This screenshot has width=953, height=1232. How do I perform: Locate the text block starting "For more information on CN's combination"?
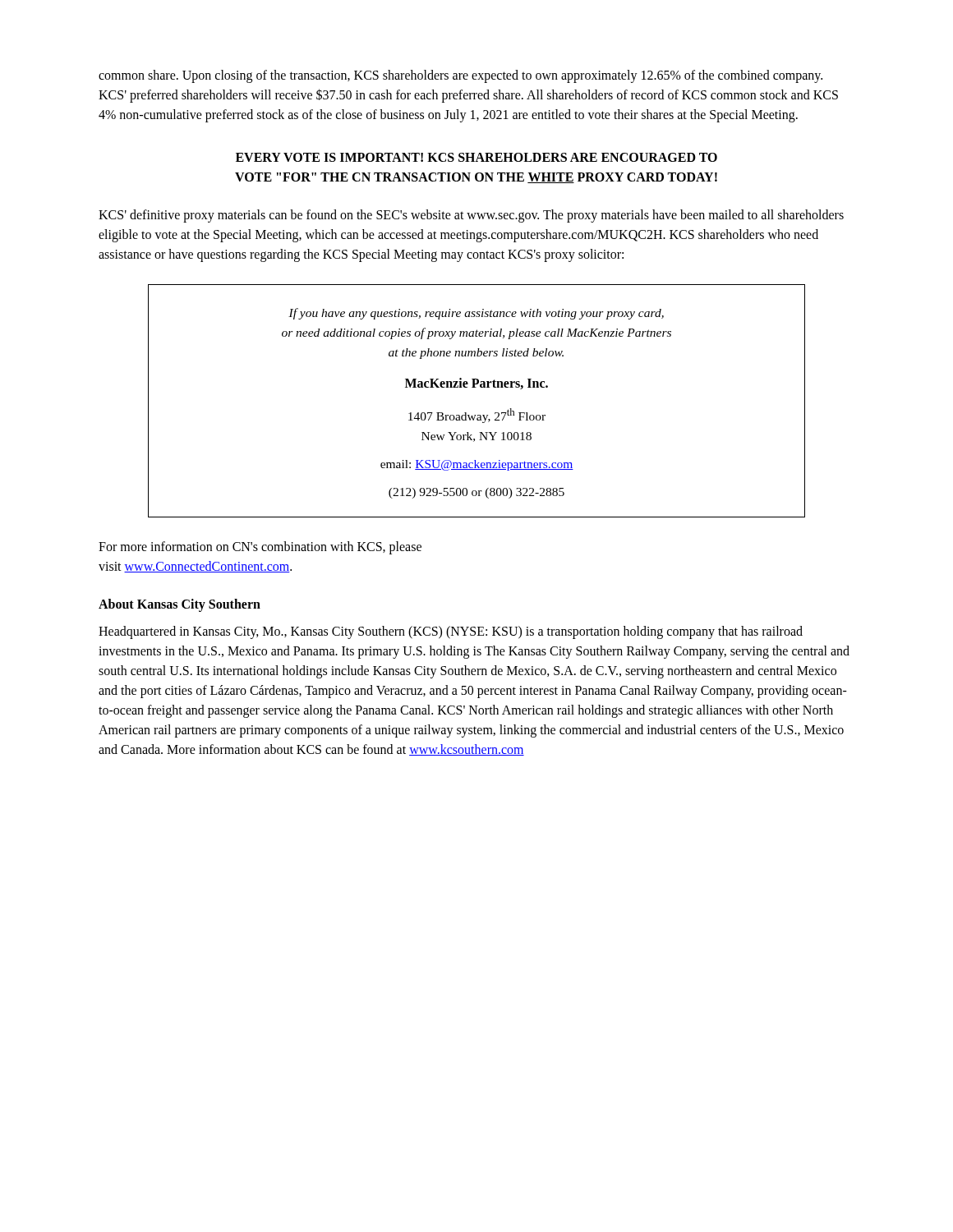click(x=260, y=556)
